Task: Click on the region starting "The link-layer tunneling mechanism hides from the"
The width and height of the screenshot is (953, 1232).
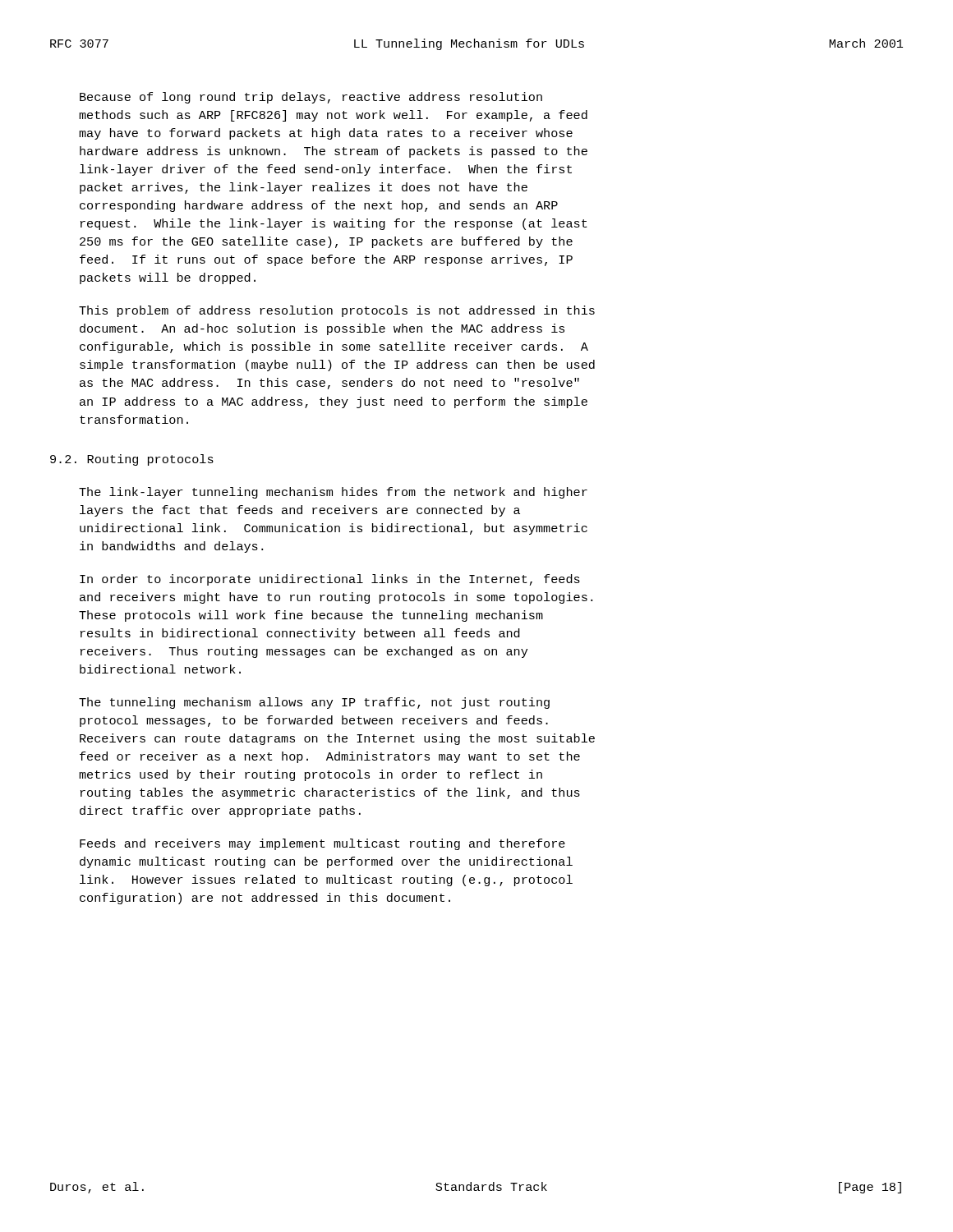Action: coord(333,520)
